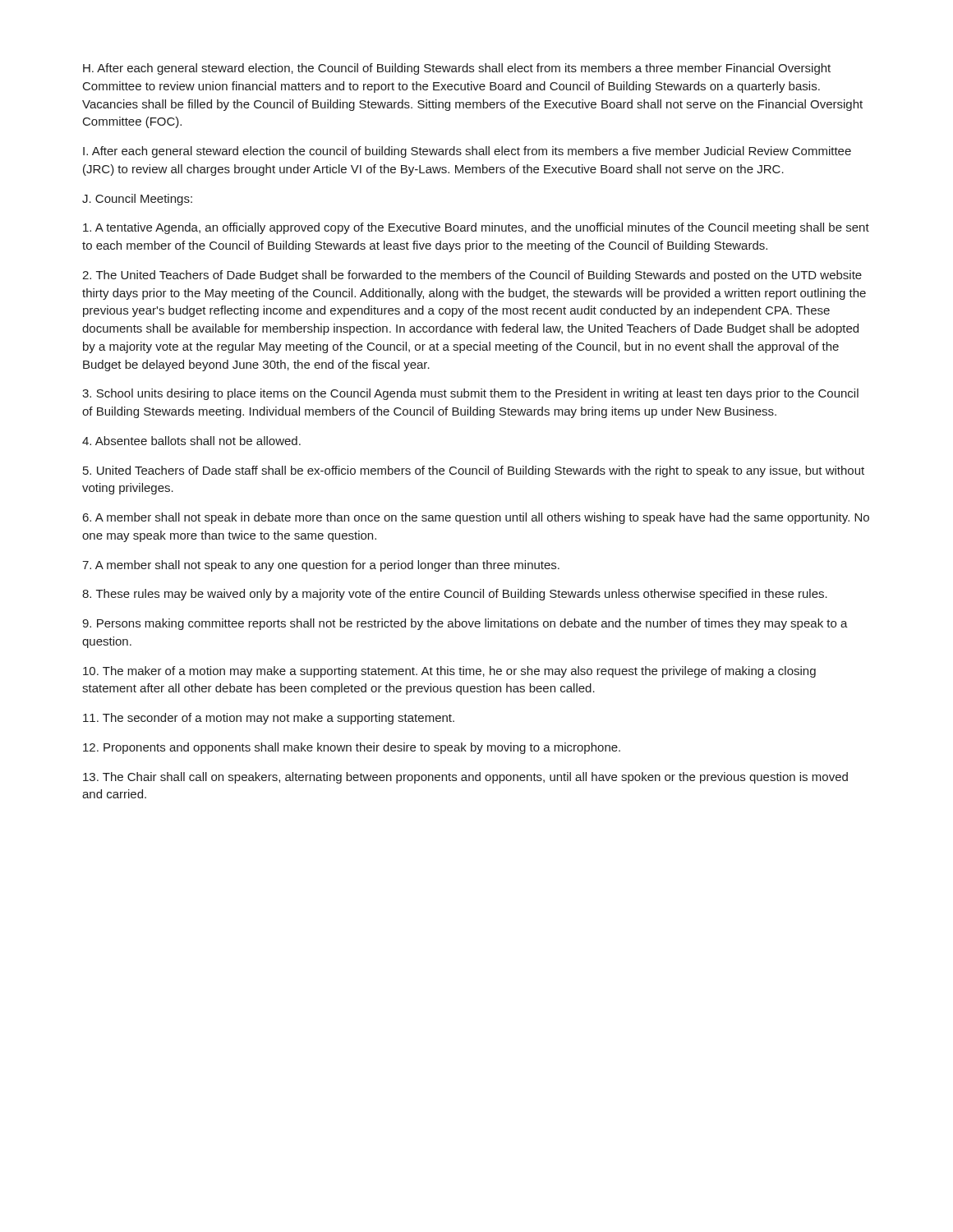The image size is (953, 1232).
Task: Find the text block with the text "School units desiring to place items on"
Action: (x=471, y=402)
